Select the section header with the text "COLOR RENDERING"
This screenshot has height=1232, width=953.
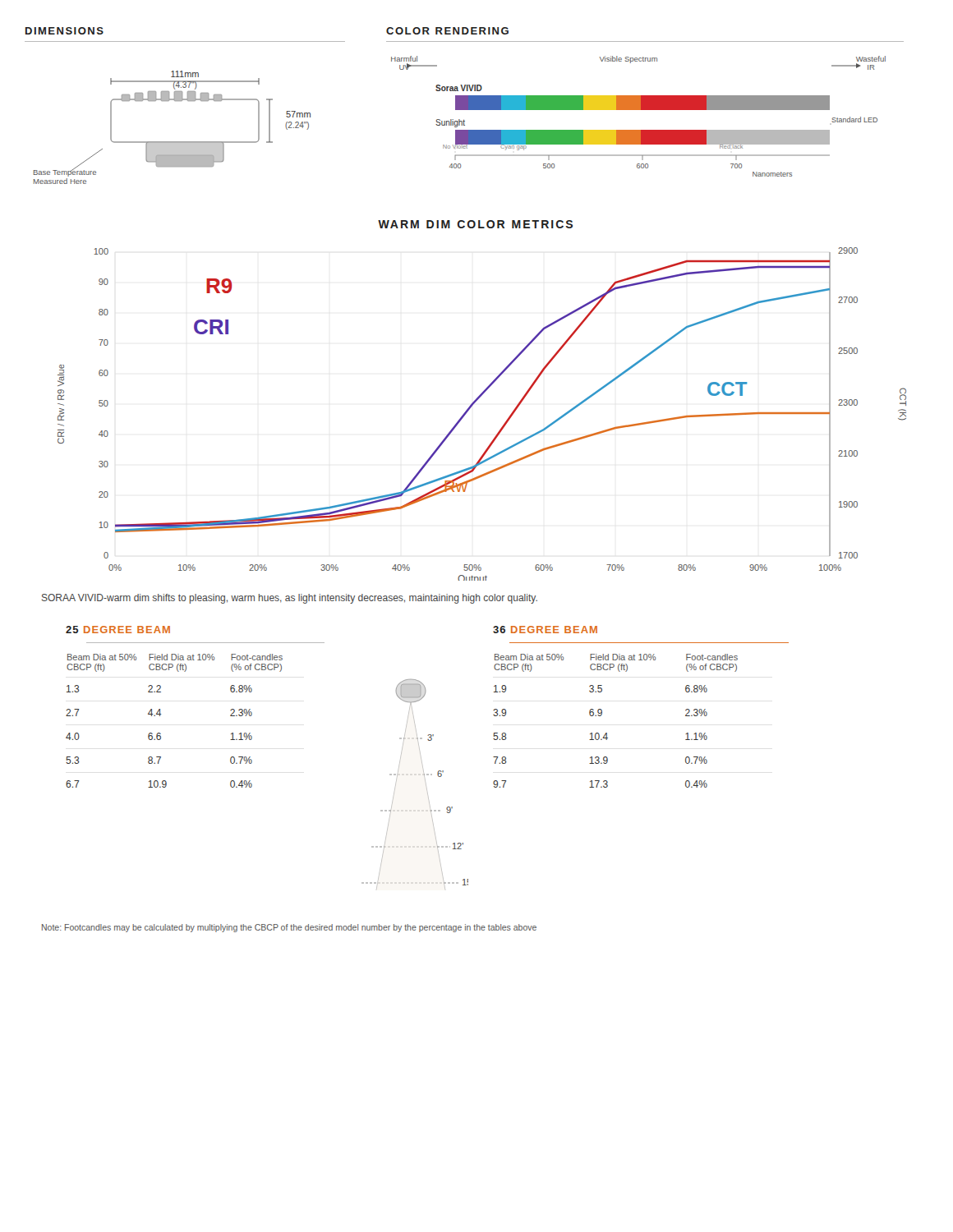point(448,31)
